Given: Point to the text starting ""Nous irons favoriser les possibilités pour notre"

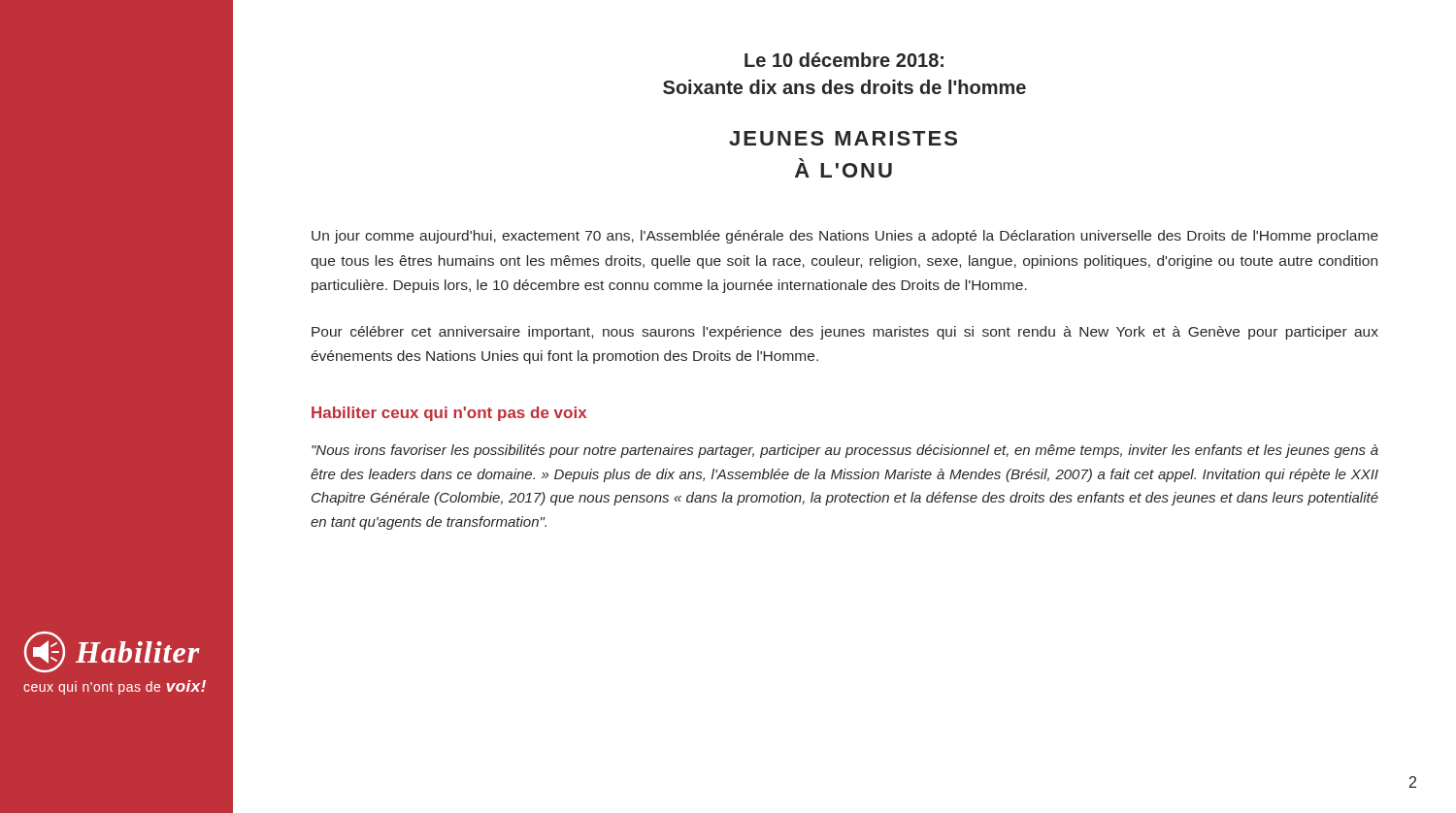Looking at the screenshot, I should click(844, 485).
